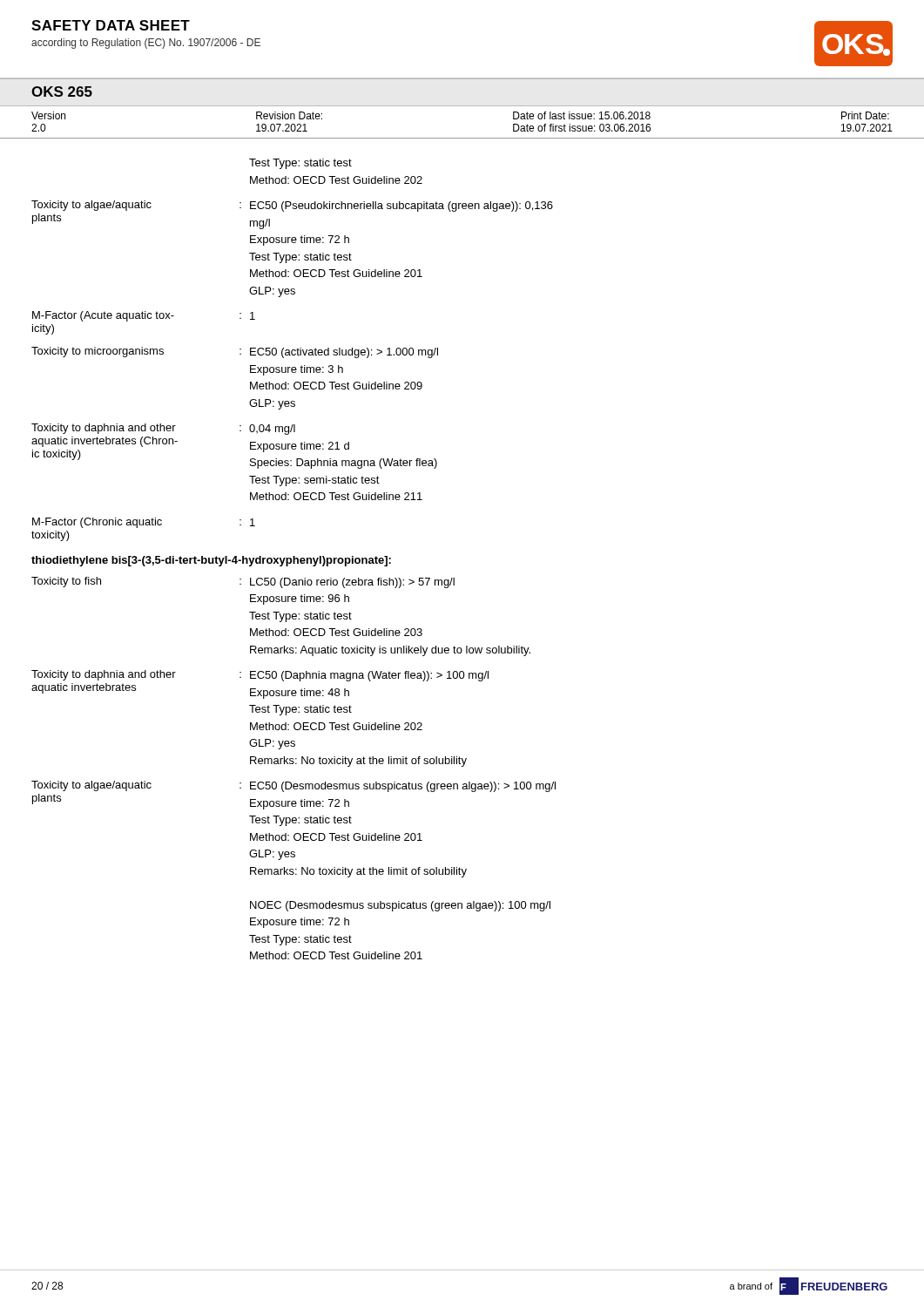Locate the text block that says "M-Factor (Acute aquatic tox-icity) :"
This screenshot has width=924, height=1307.
click(x=144, y=316)
